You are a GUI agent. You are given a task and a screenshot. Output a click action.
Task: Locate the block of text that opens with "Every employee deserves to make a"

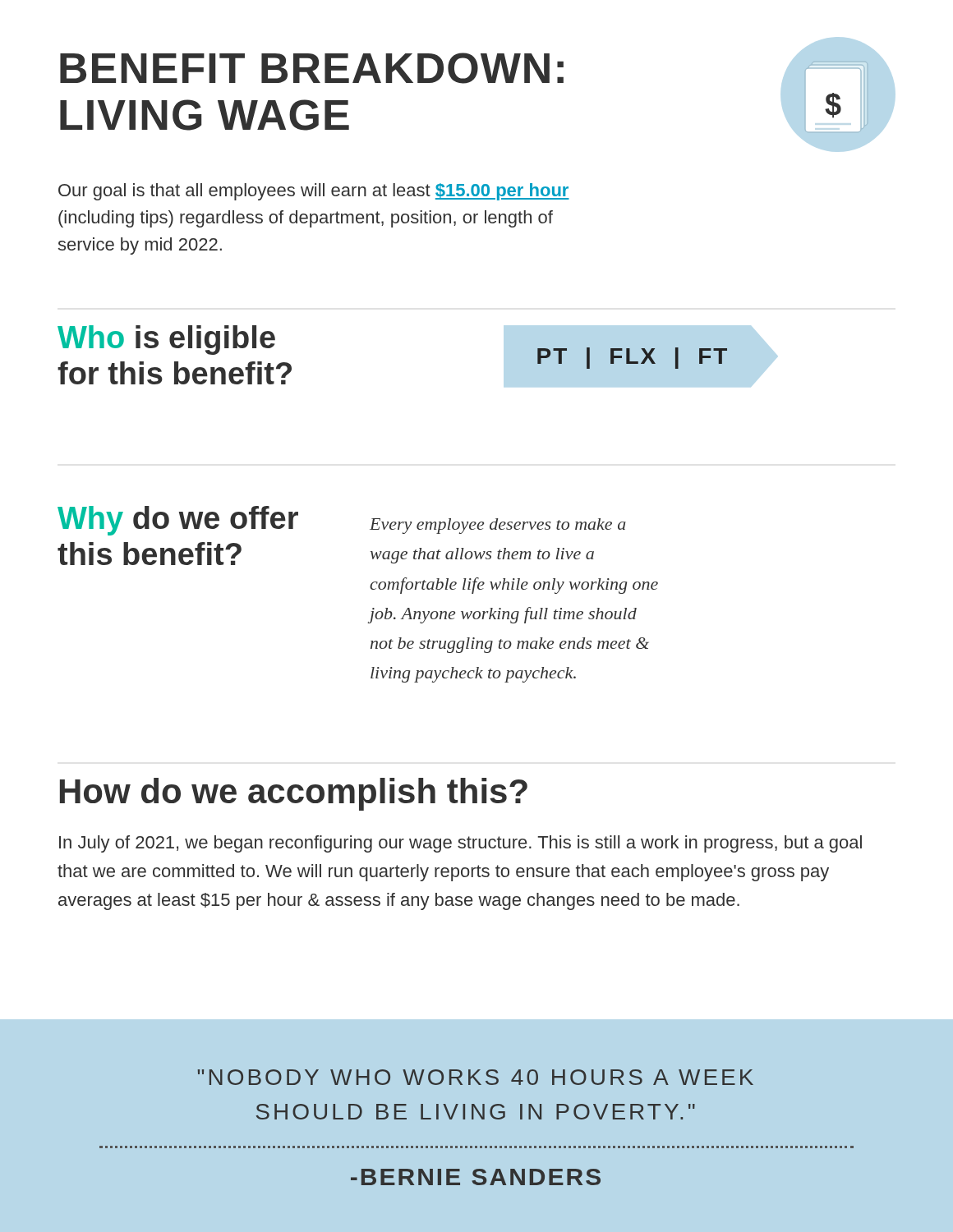click(x=633, y=599)
